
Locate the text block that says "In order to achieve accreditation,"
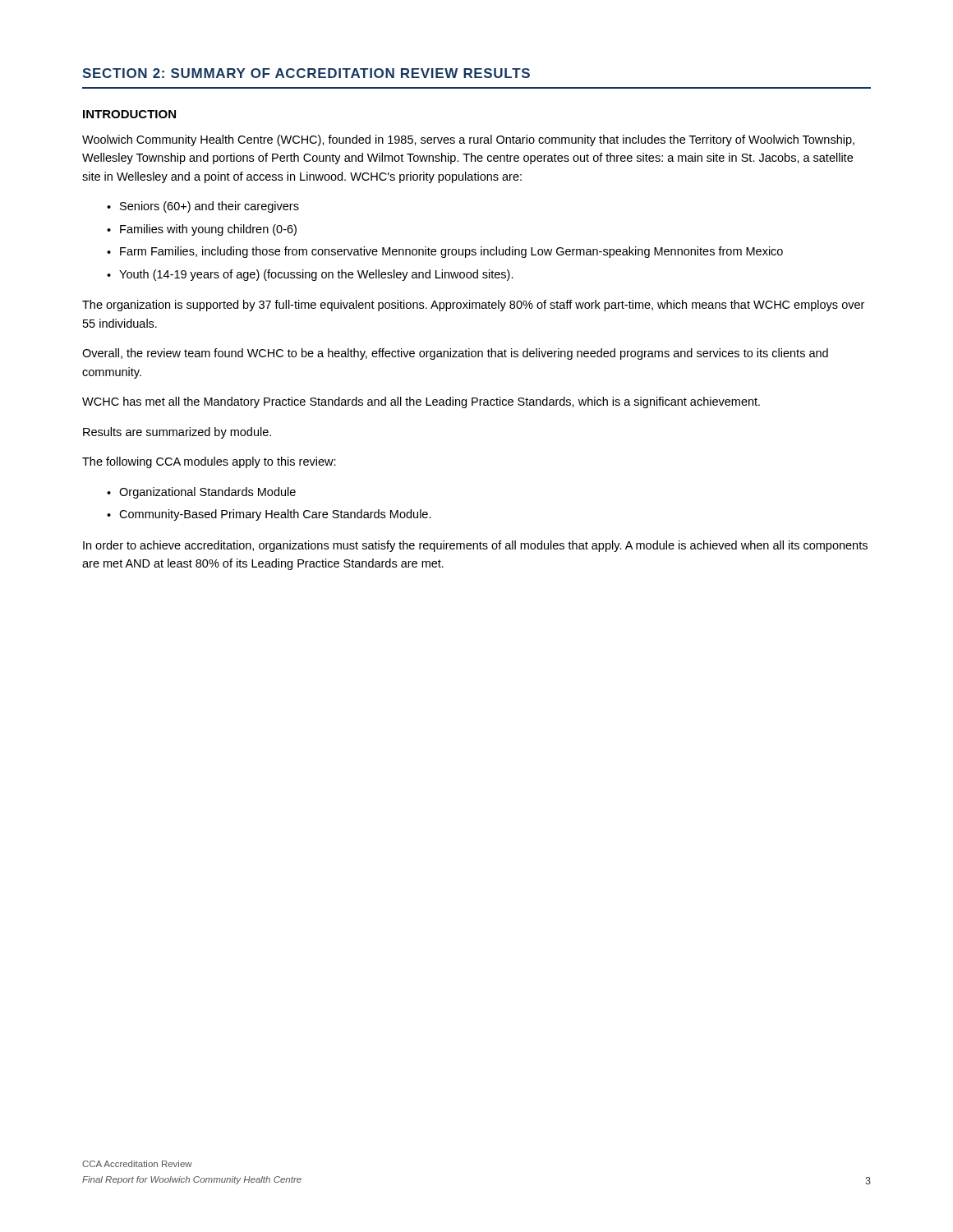pos(475,554)
